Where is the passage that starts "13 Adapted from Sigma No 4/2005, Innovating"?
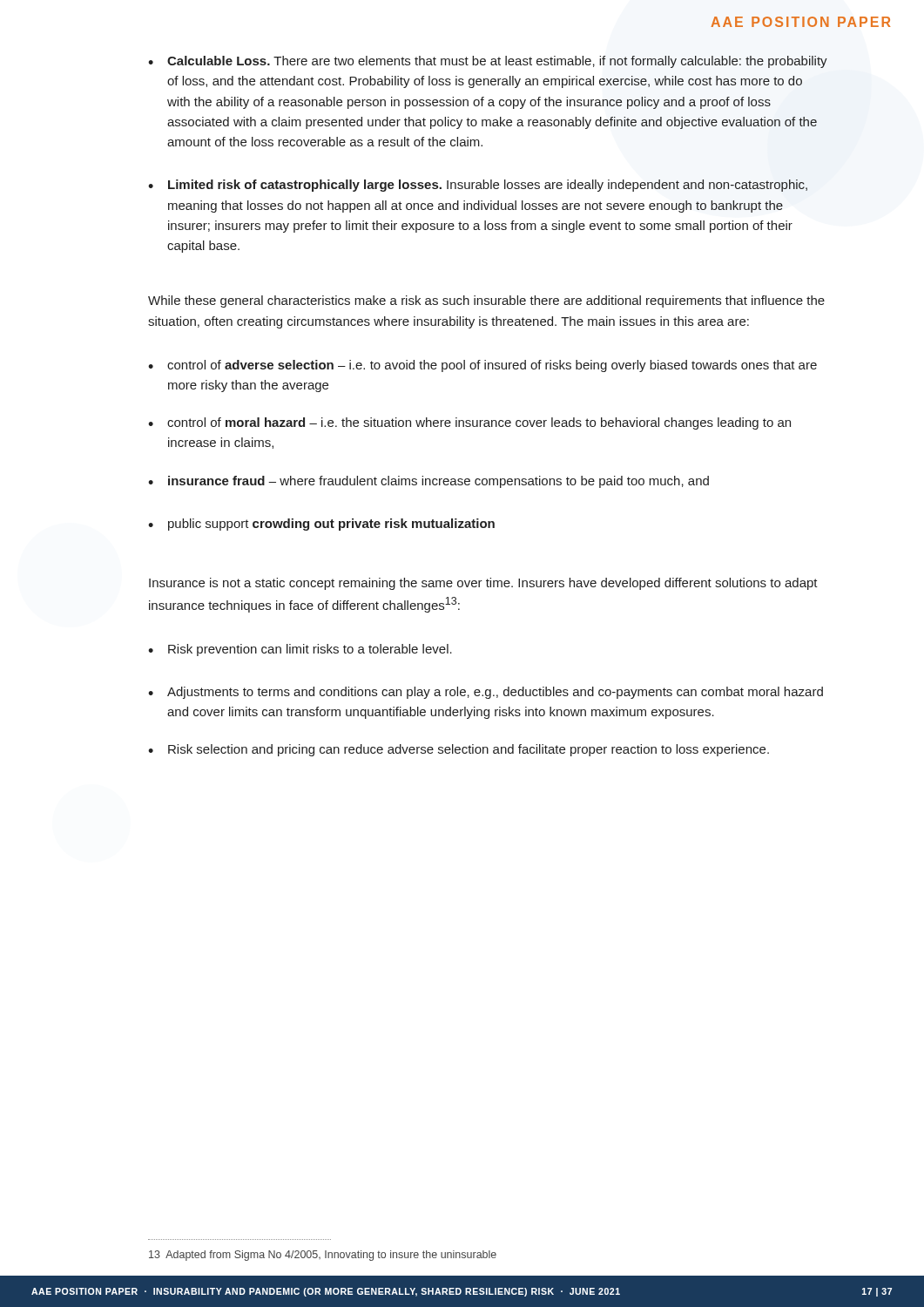 (322, 1255)
